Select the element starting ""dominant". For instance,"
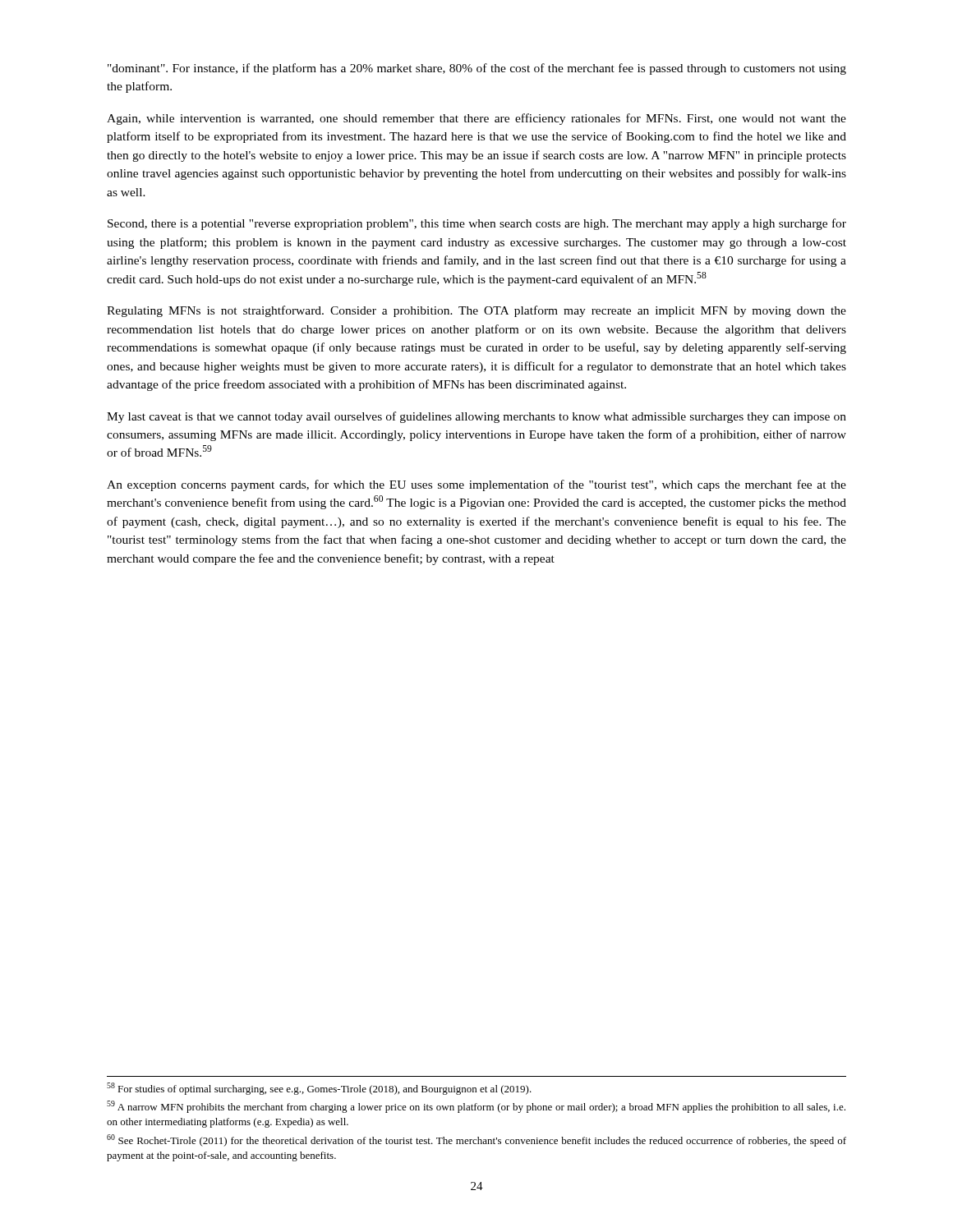 476,77
